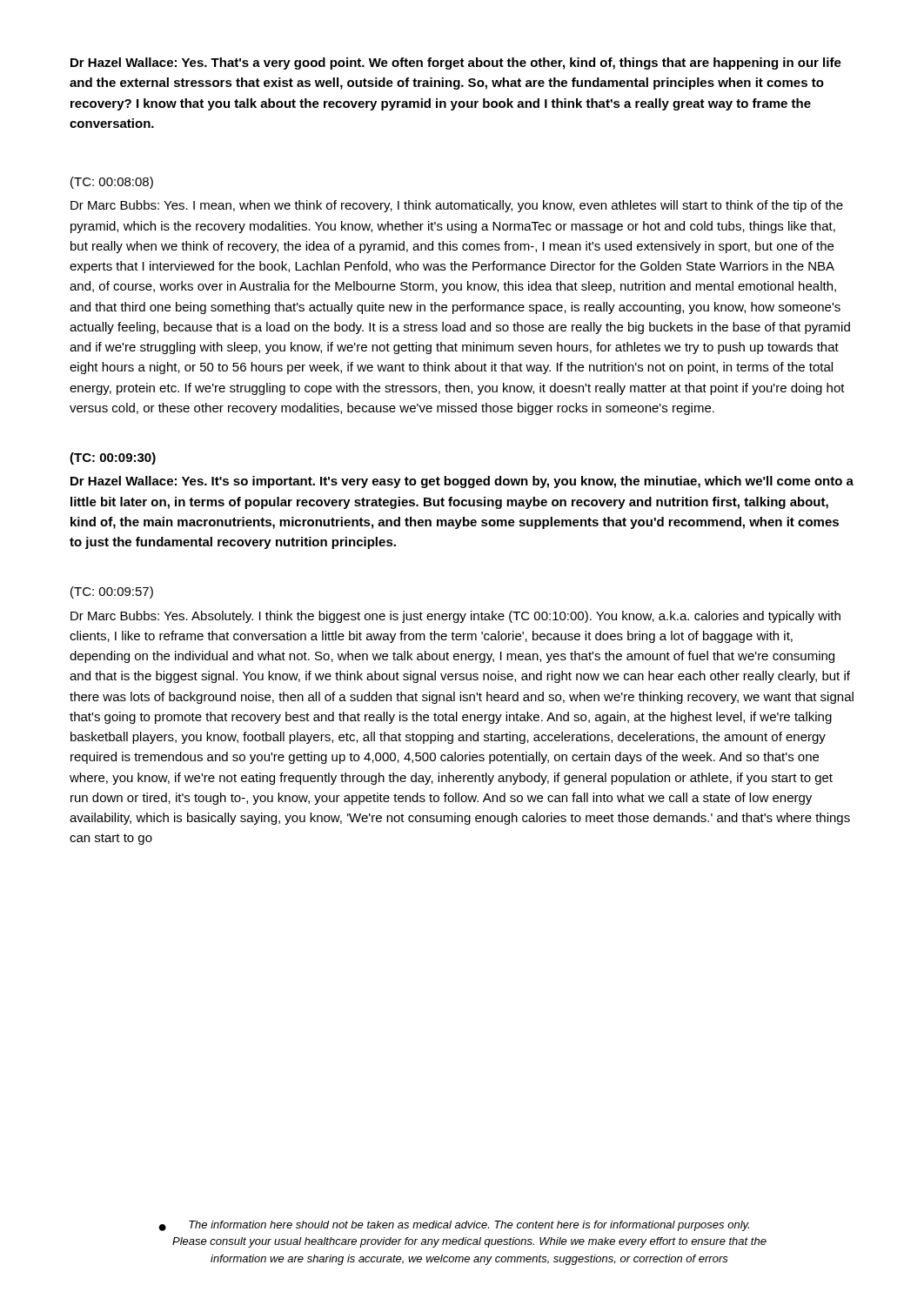Point to "(TC: 00:09:57)"

[x=112, y=591]
